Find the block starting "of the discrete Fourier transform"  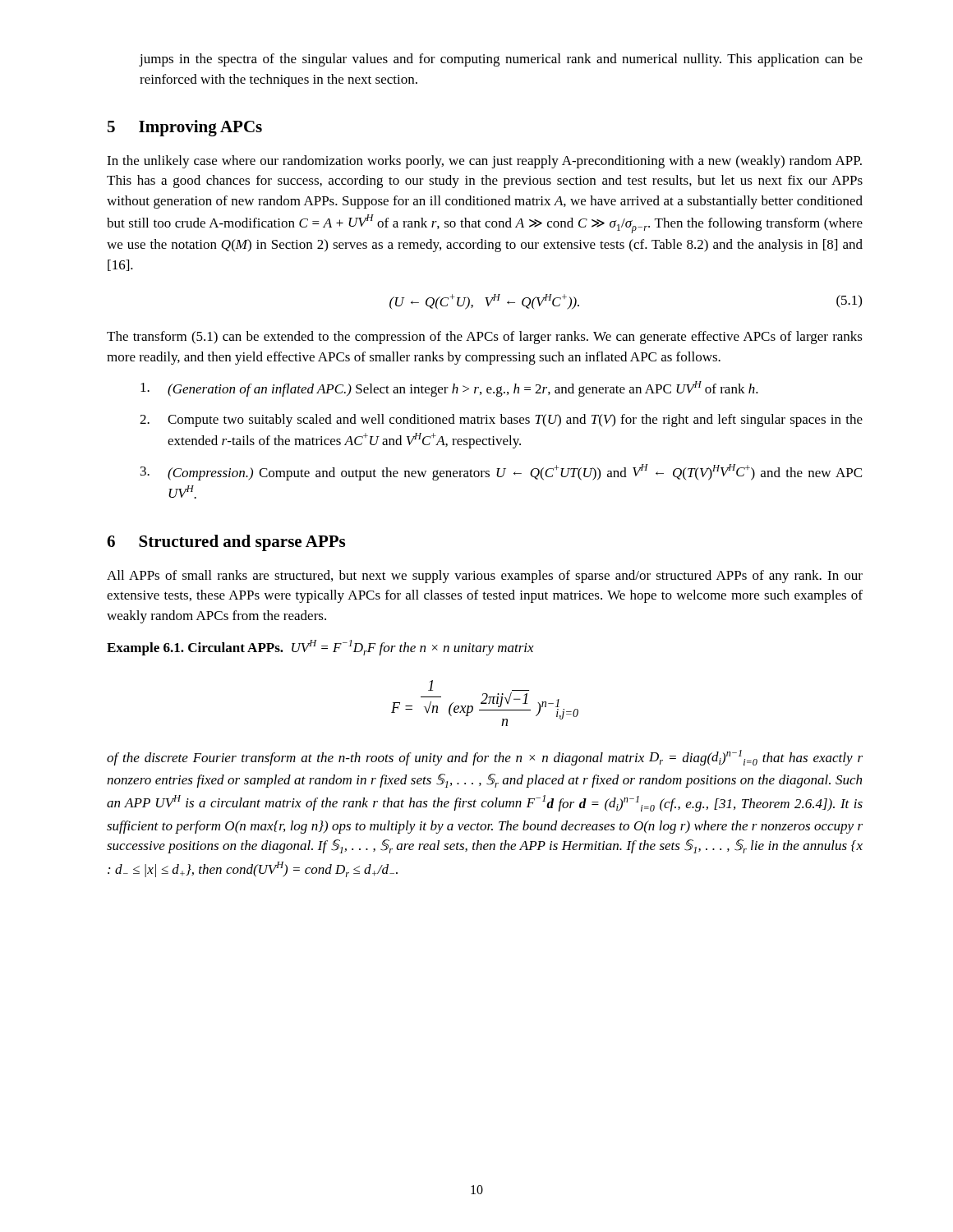[485, 814]
